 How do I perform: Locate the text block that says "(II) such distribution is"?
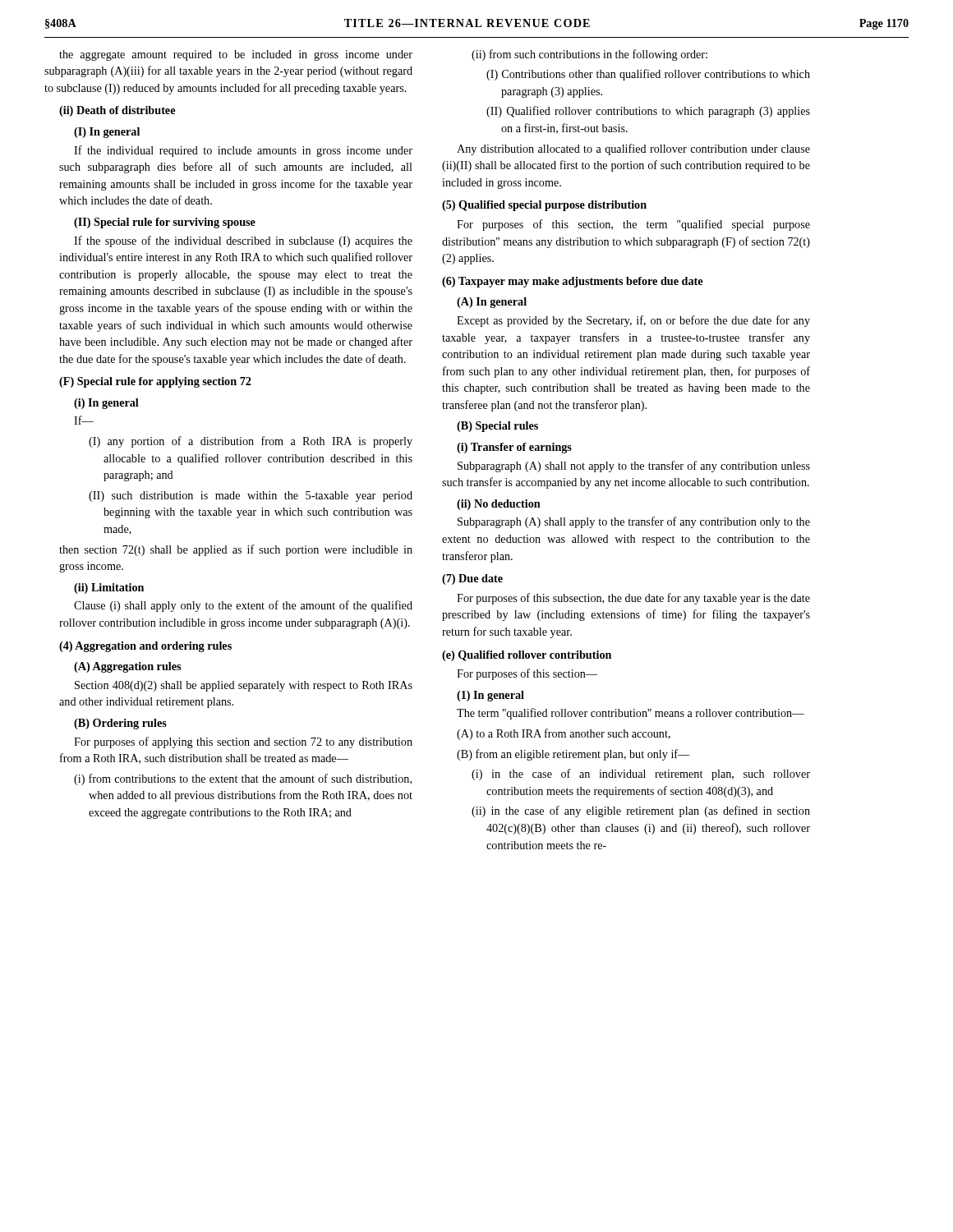(251, 512)
